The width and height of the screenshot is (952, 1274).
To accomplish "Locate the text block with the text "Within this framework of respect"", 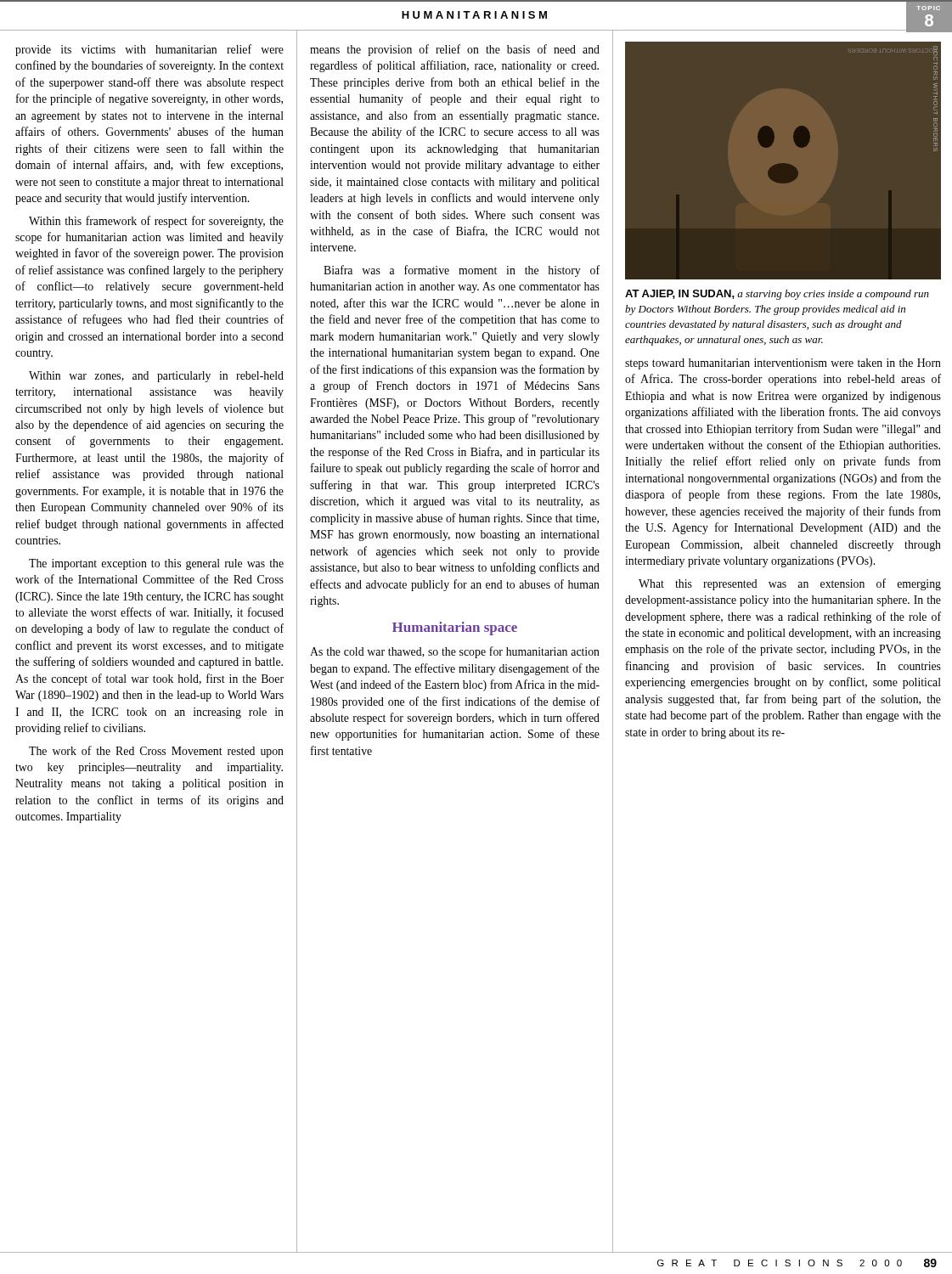I will coord(149,287).
